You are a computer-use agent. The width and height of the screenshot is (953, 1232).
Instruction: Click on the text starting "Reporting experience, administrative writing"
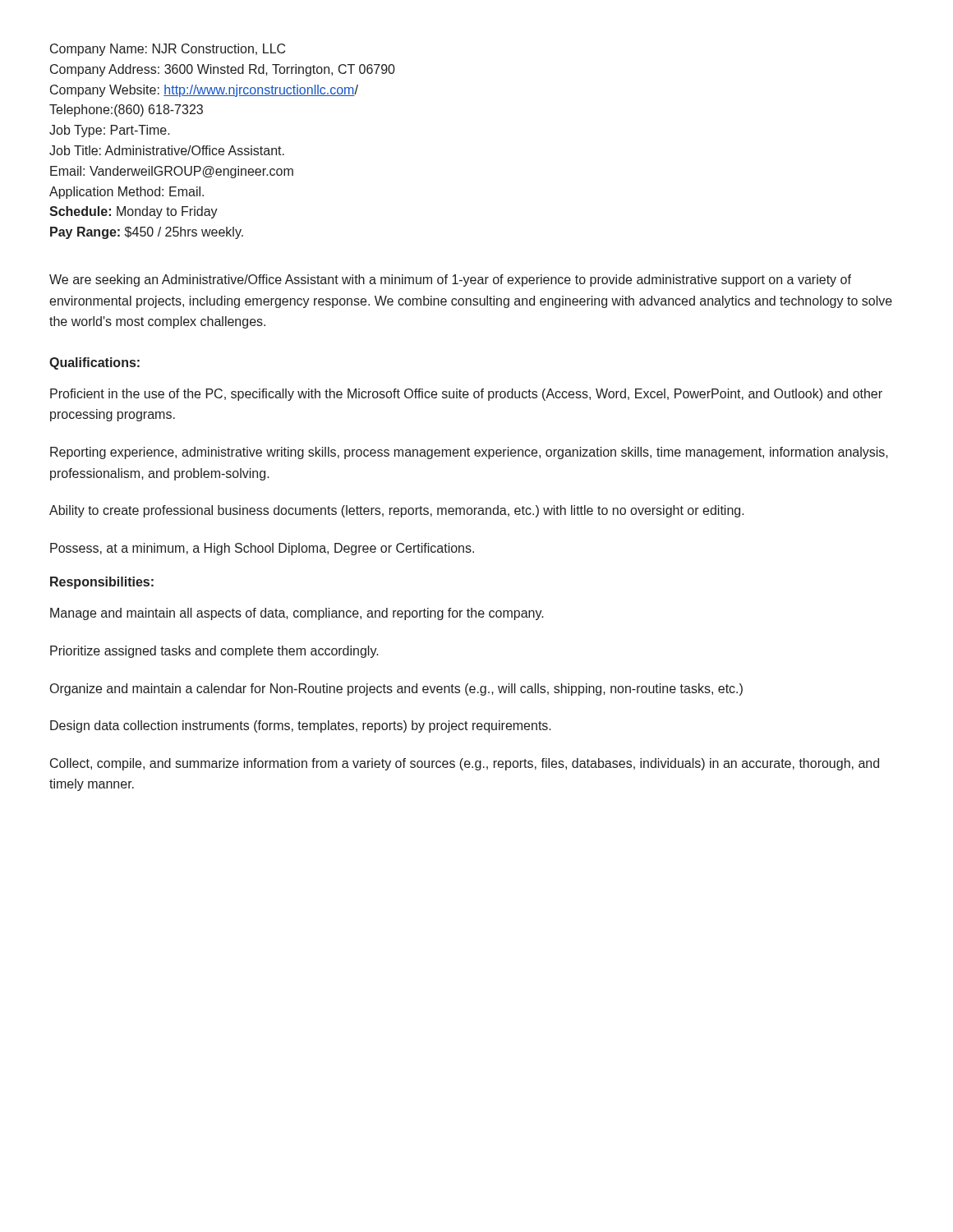pyautogui.click(x=469, y=463)
